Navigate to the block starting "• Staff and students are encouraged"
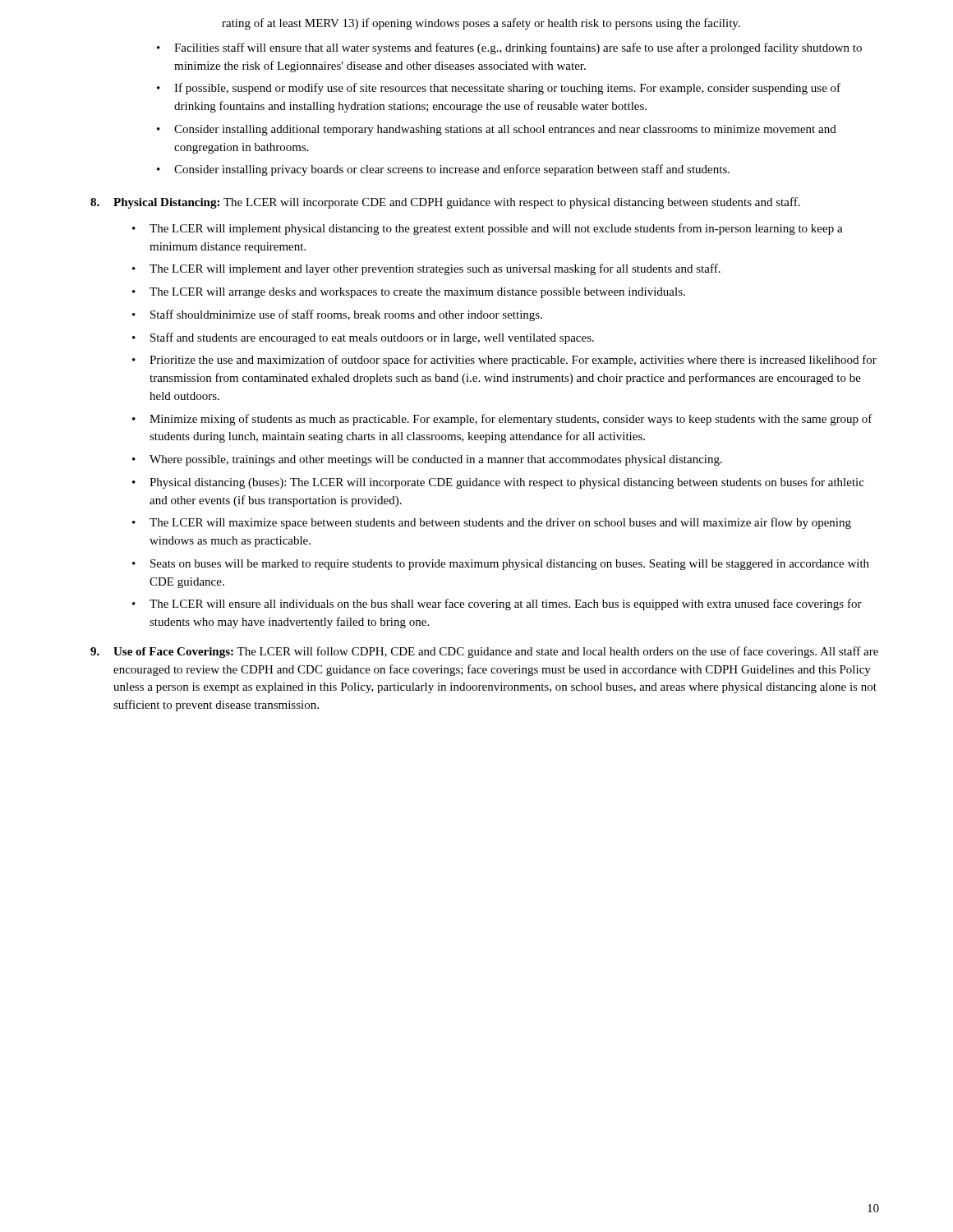953x1232 pixels. pos(363,338)
